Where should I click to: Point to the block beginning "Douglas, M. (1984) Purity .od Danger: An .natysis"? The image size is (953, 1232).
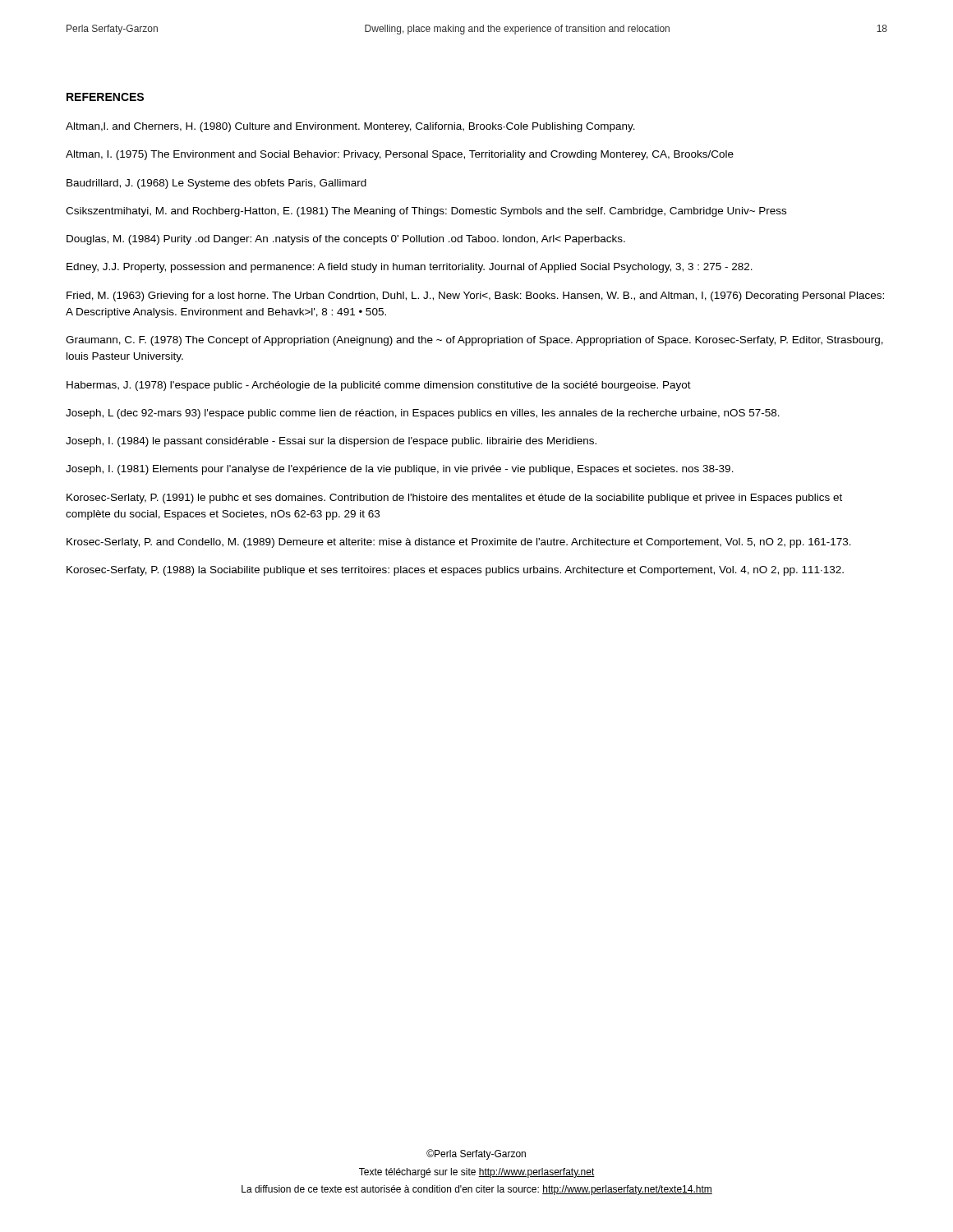coord(346,239)
